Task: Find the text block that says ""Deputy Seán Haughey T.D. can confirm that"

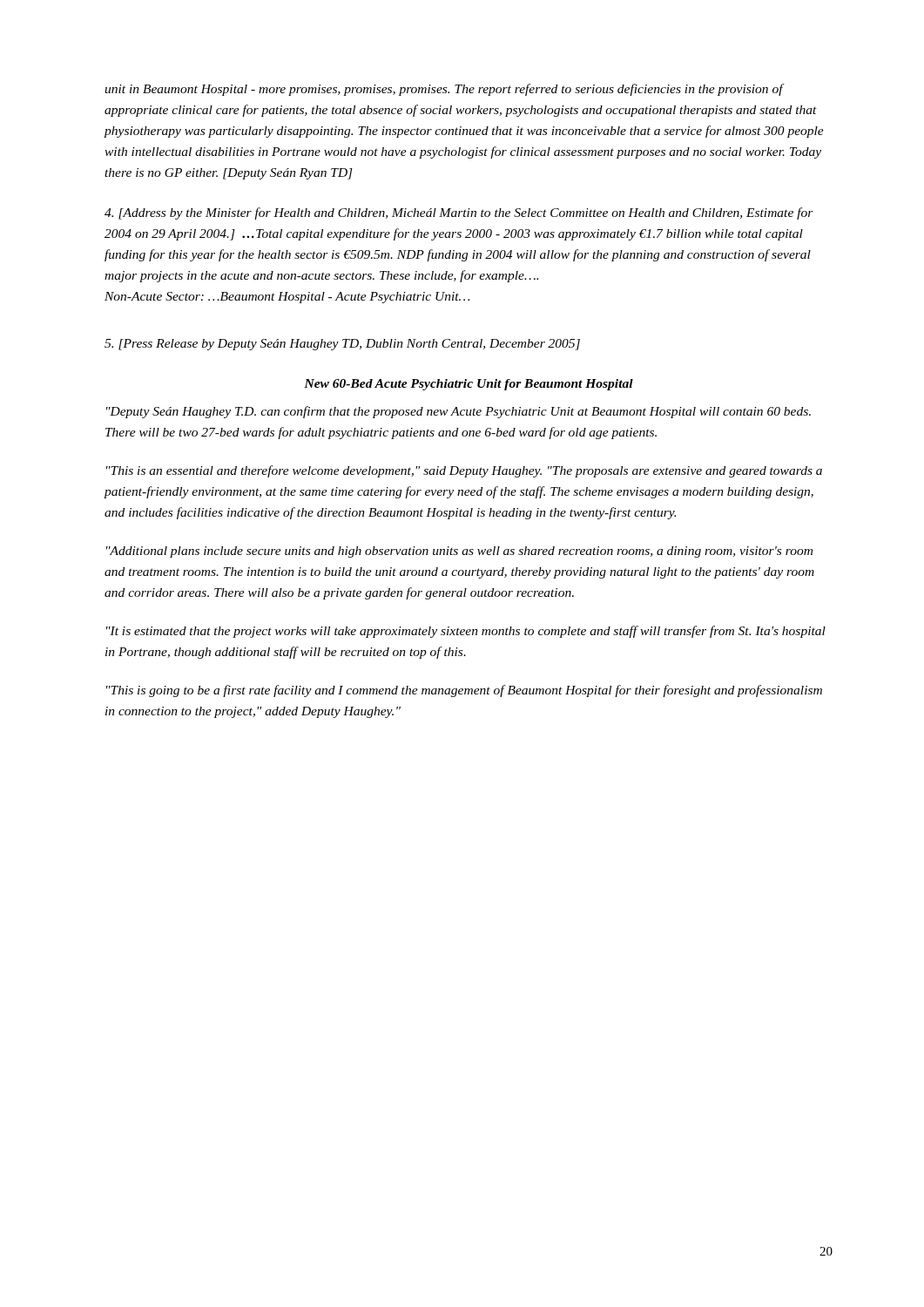Action: (x=458, y=421)
